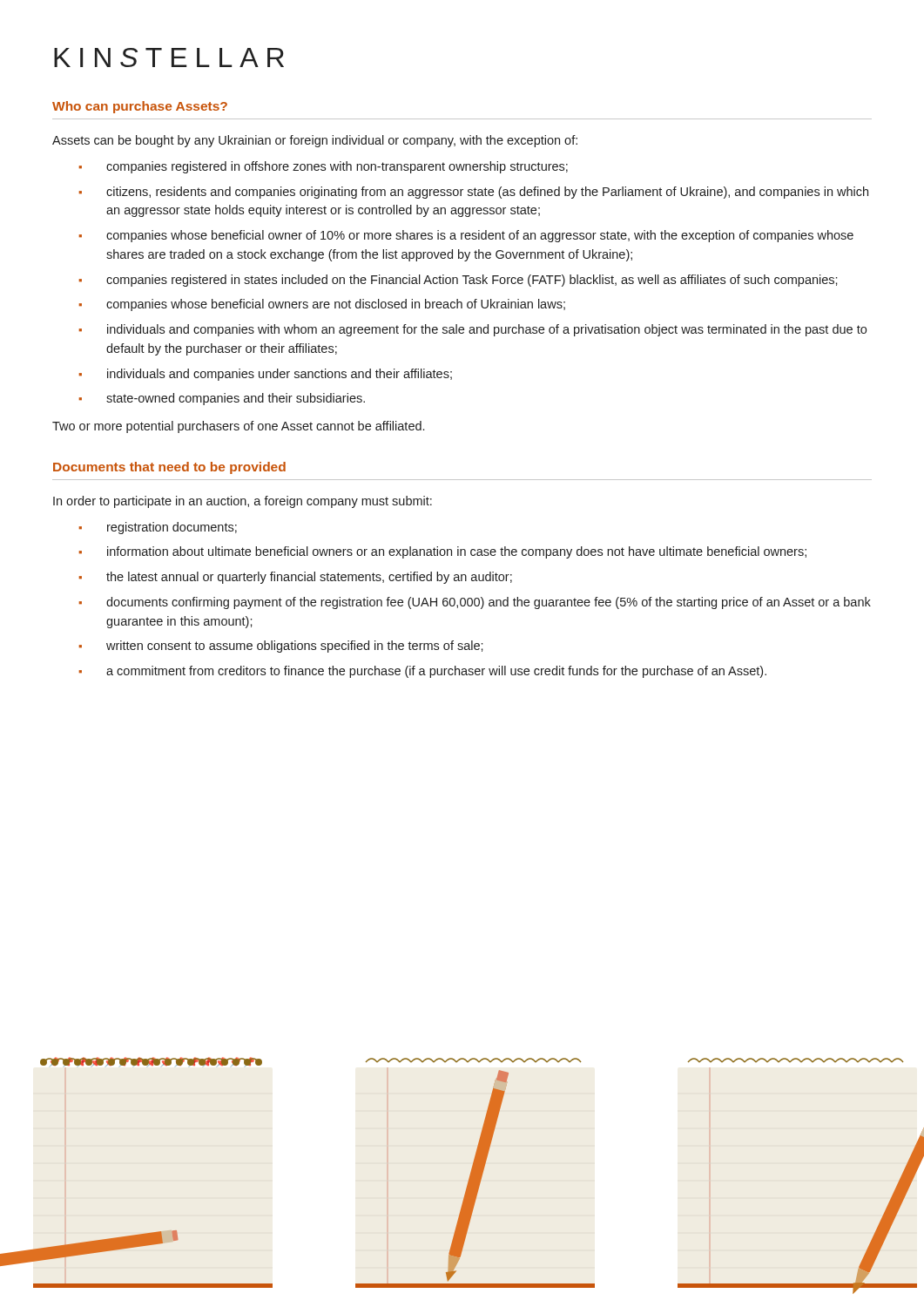The width and height of the screenshot is (924, 1307).
Task: Navigate to the passage starting "Two or more potential purchasers of"
Action: (239, 426)
